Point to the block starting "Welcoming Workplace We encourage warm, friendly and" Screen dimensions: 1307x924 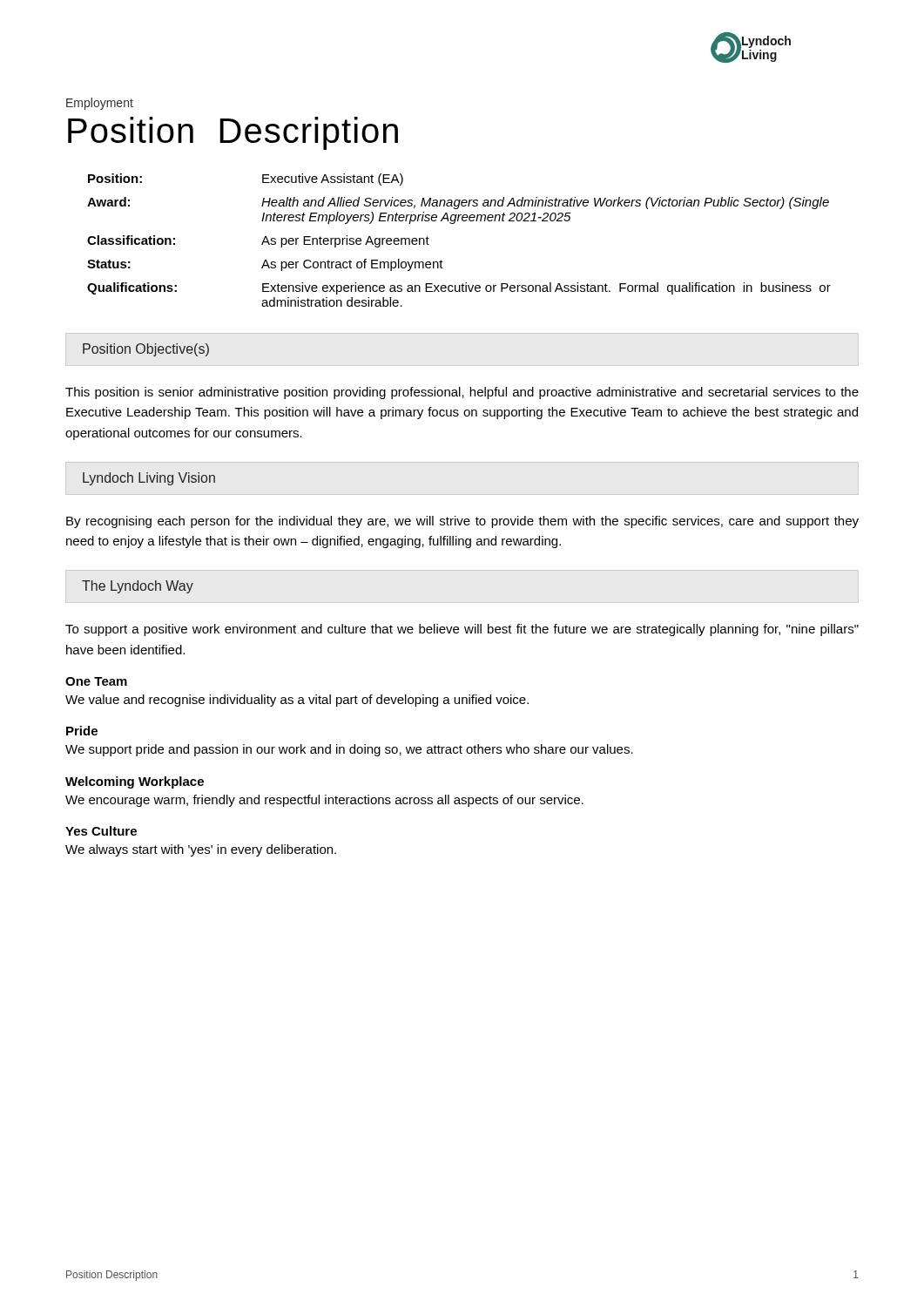pos(462,792)
